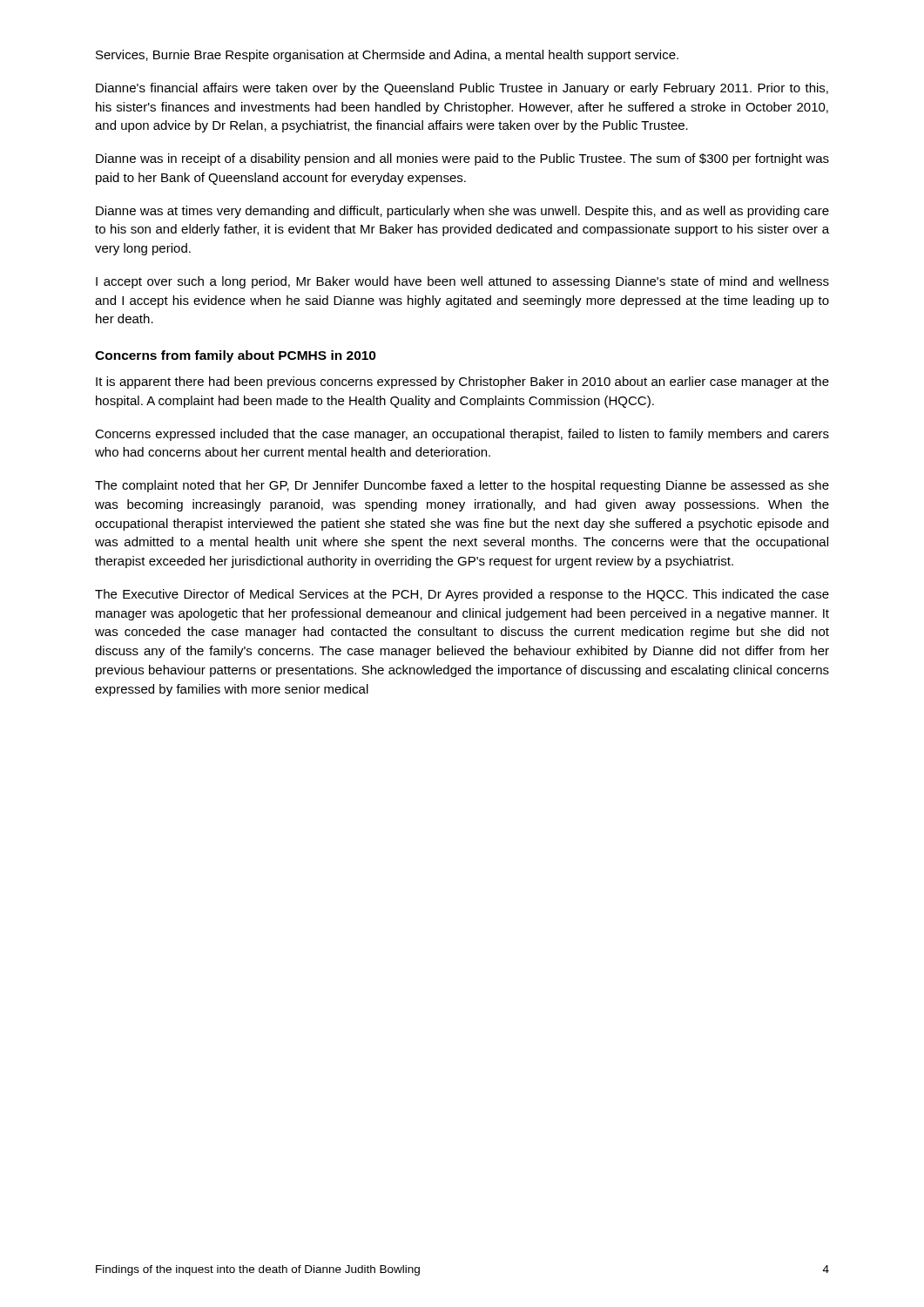
Task: Click on the text block that reads "Concerns expressed included that the case"
Action: pyautogui.click(x=462, y=443)
